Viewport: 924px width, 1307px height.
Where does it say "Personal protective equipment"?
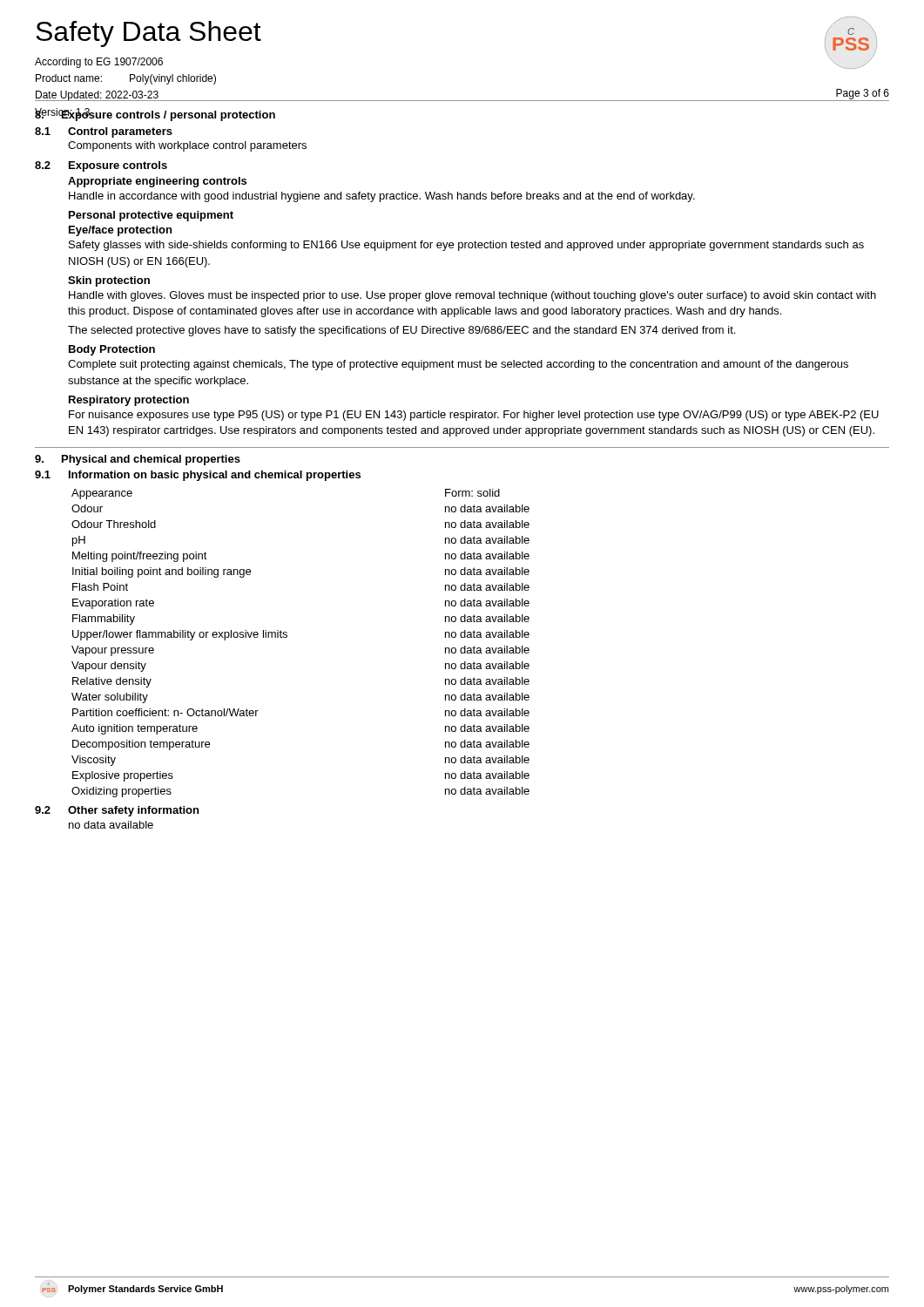click(151, 215)
